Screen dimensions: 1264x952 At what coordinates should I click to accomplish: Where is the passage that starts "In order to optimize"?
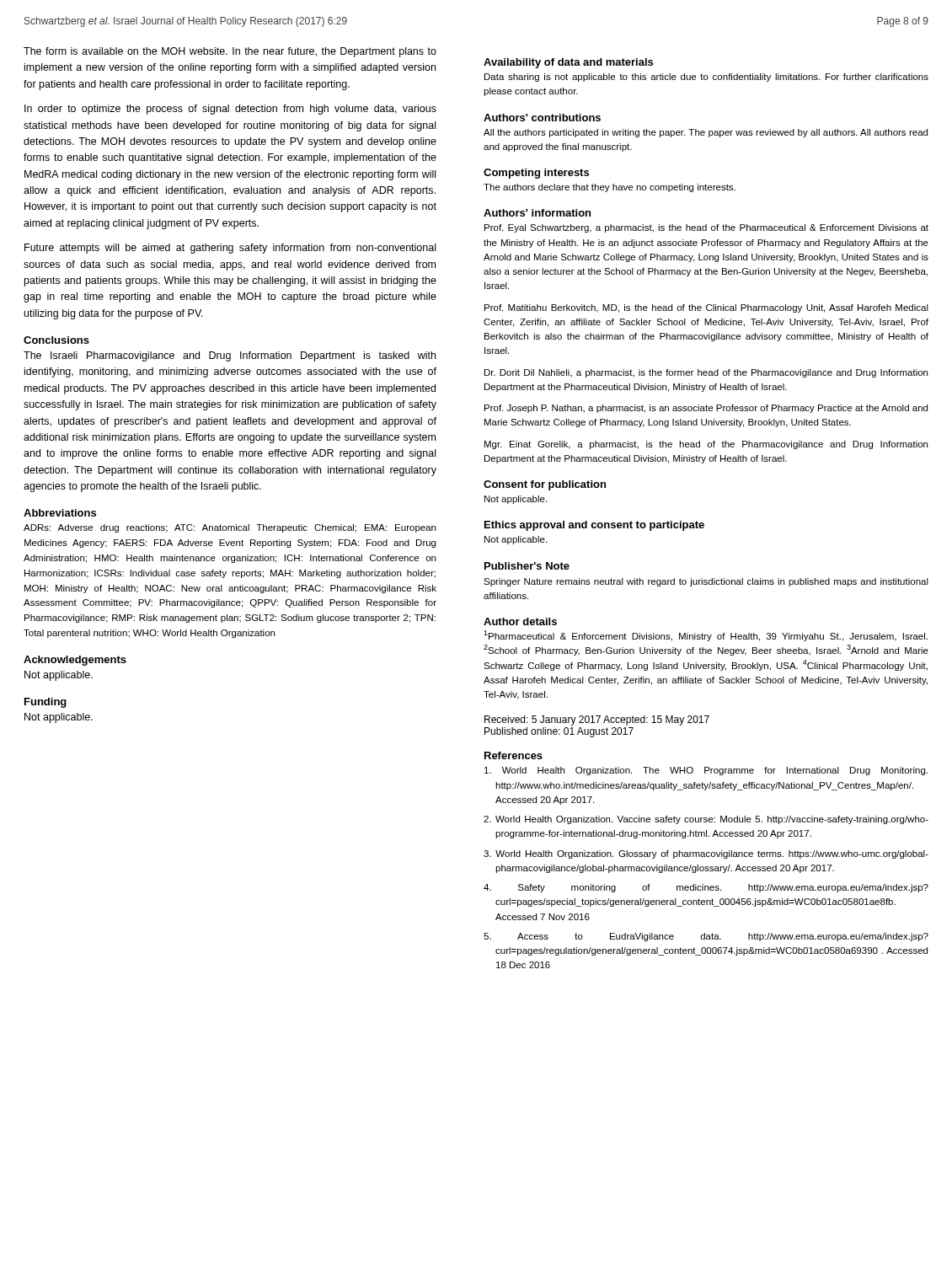[x=230, y=166]
